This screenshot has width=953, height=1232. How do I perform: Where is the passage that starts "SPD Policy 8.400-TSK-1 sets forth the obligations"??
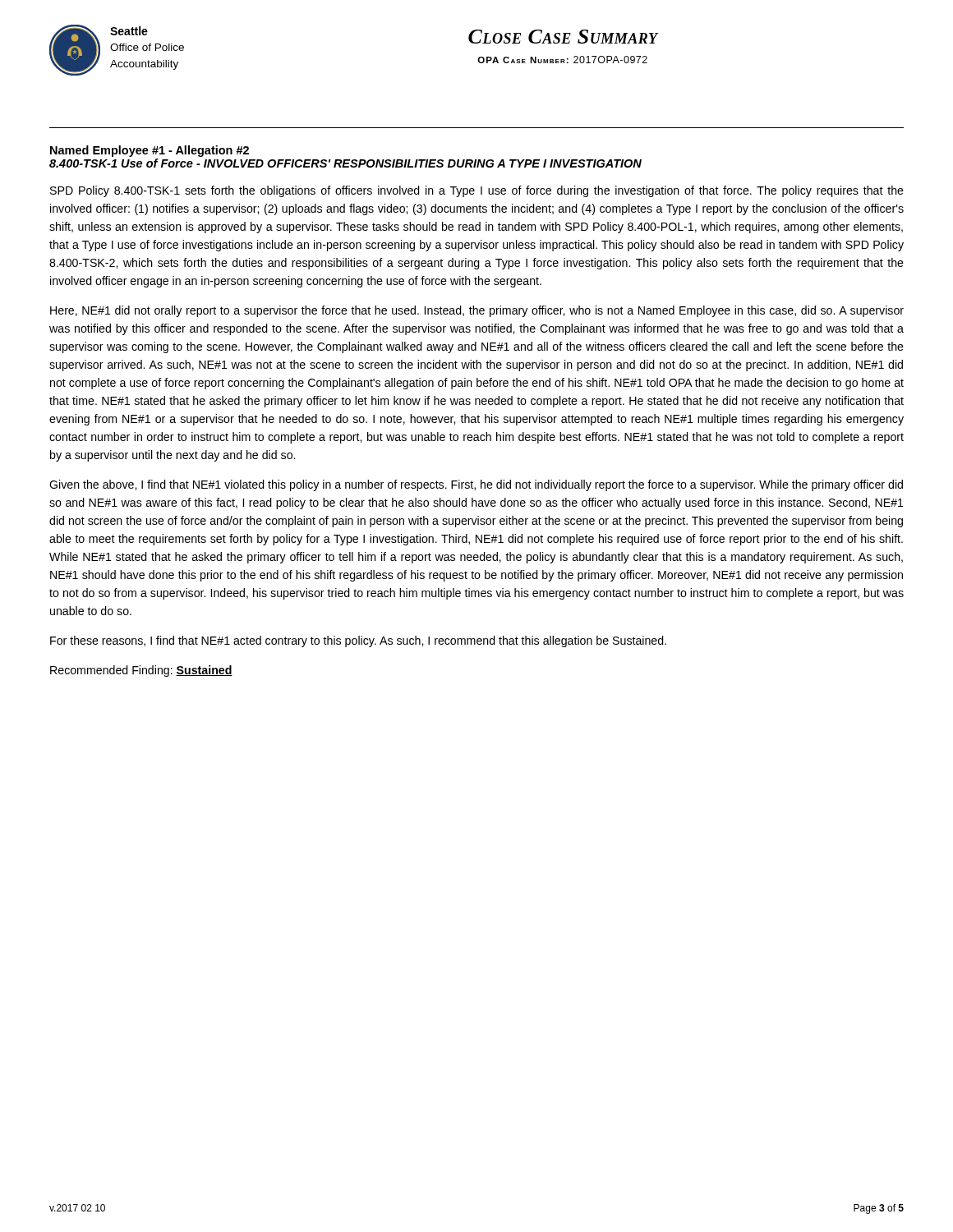click(476, 236)
